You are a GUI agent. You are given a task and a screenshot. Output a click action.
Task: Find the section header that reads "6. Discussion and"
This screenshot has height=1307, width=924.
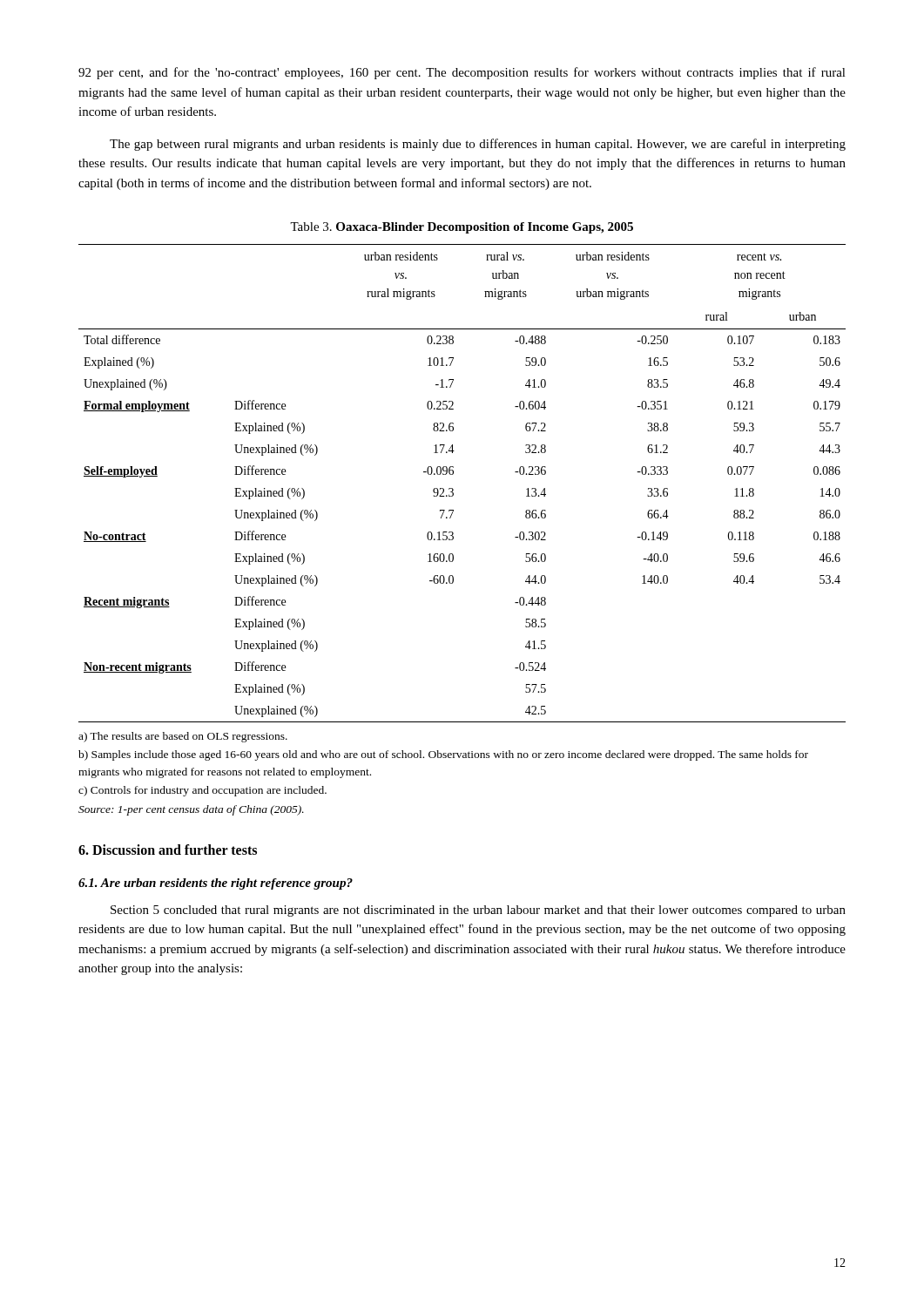168,850
